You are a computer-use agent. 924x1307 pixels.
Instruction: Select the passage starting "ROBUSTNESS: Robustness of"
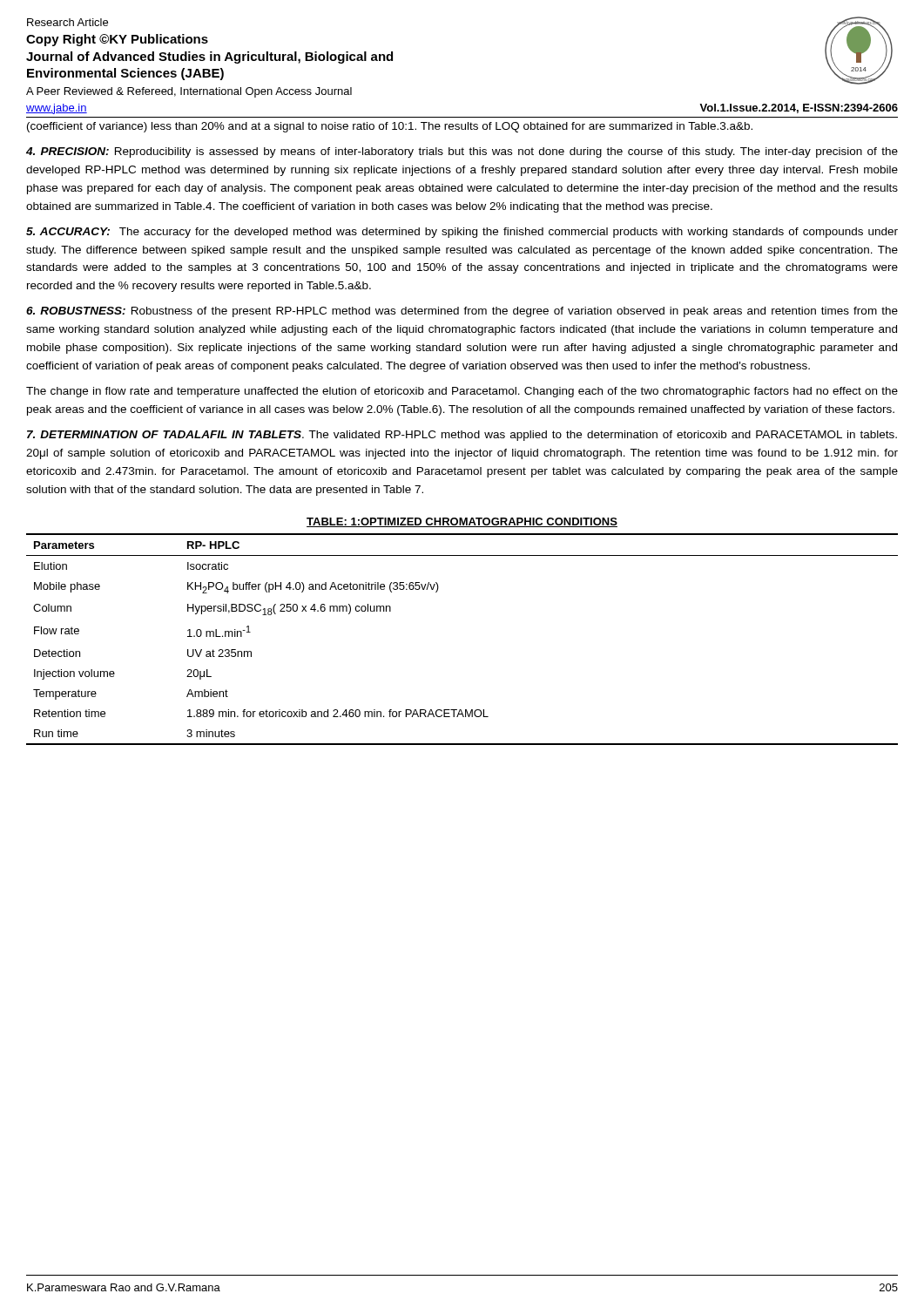[462, 338]
